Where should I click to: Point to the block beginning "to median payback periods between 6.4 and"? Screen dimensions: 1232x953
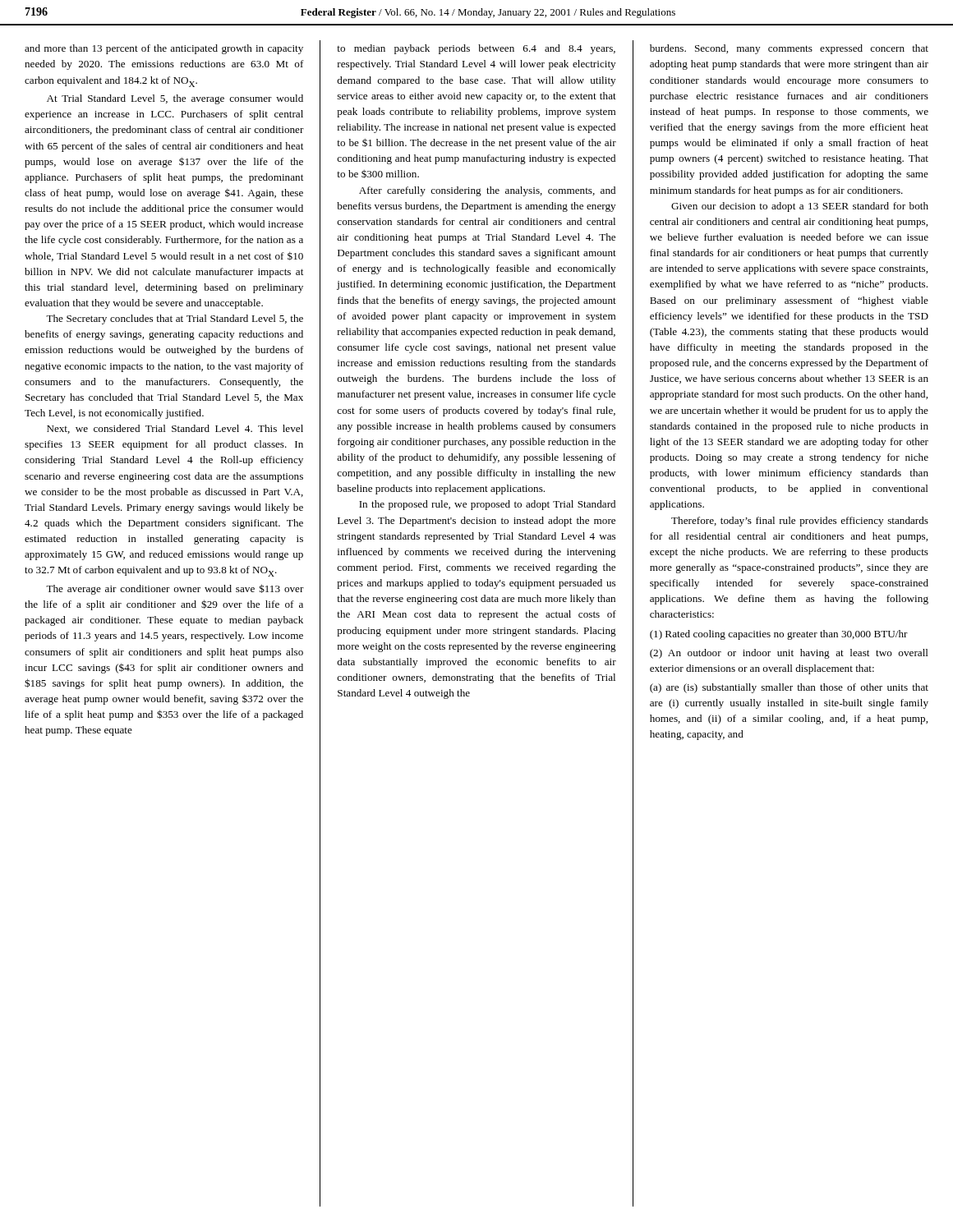click(476, 371)
